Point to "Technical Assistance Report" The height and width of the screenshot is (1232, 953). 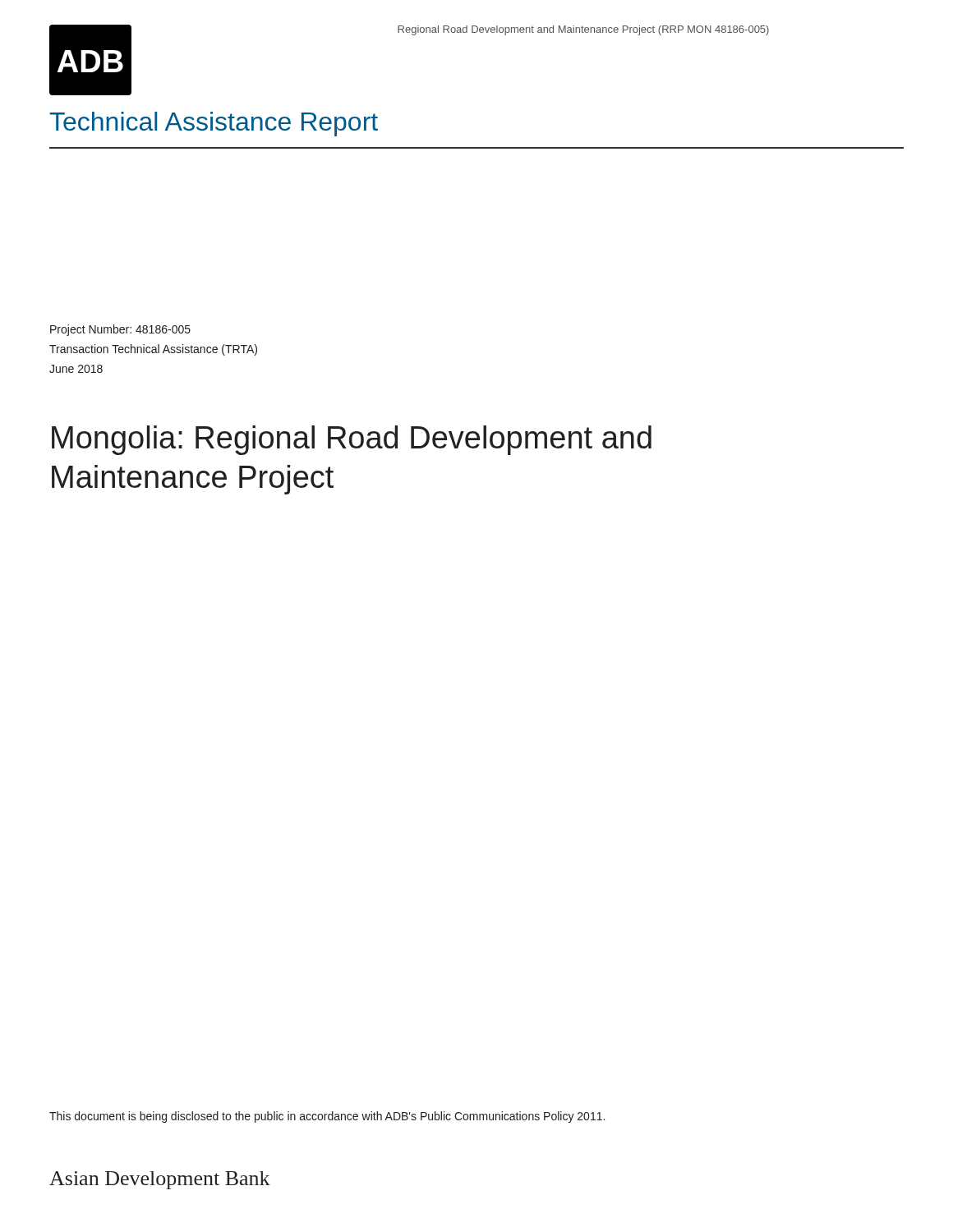point(214,124)
